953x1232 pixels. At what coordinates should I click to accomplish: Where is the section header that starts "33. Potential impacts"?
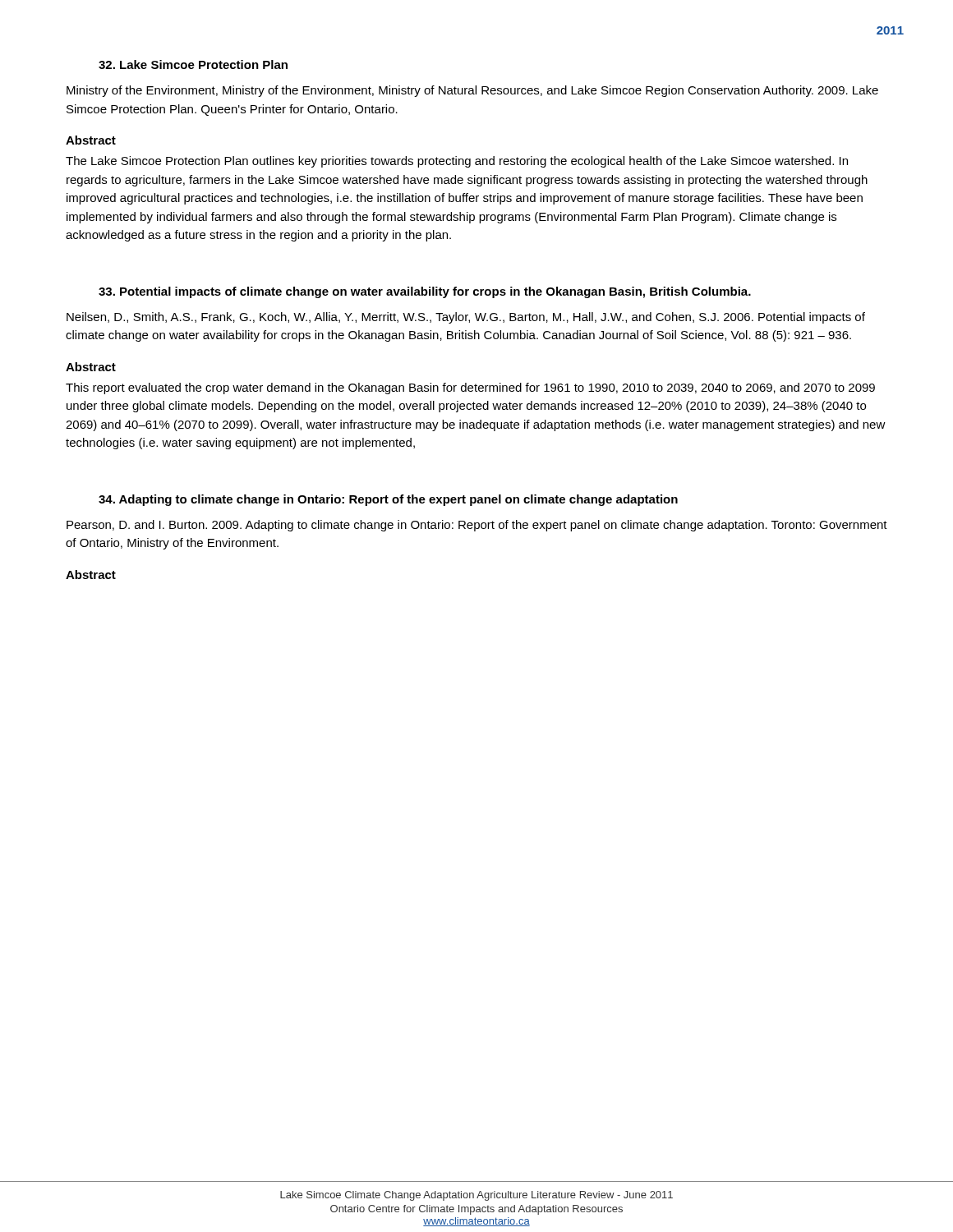pos(425,291)
